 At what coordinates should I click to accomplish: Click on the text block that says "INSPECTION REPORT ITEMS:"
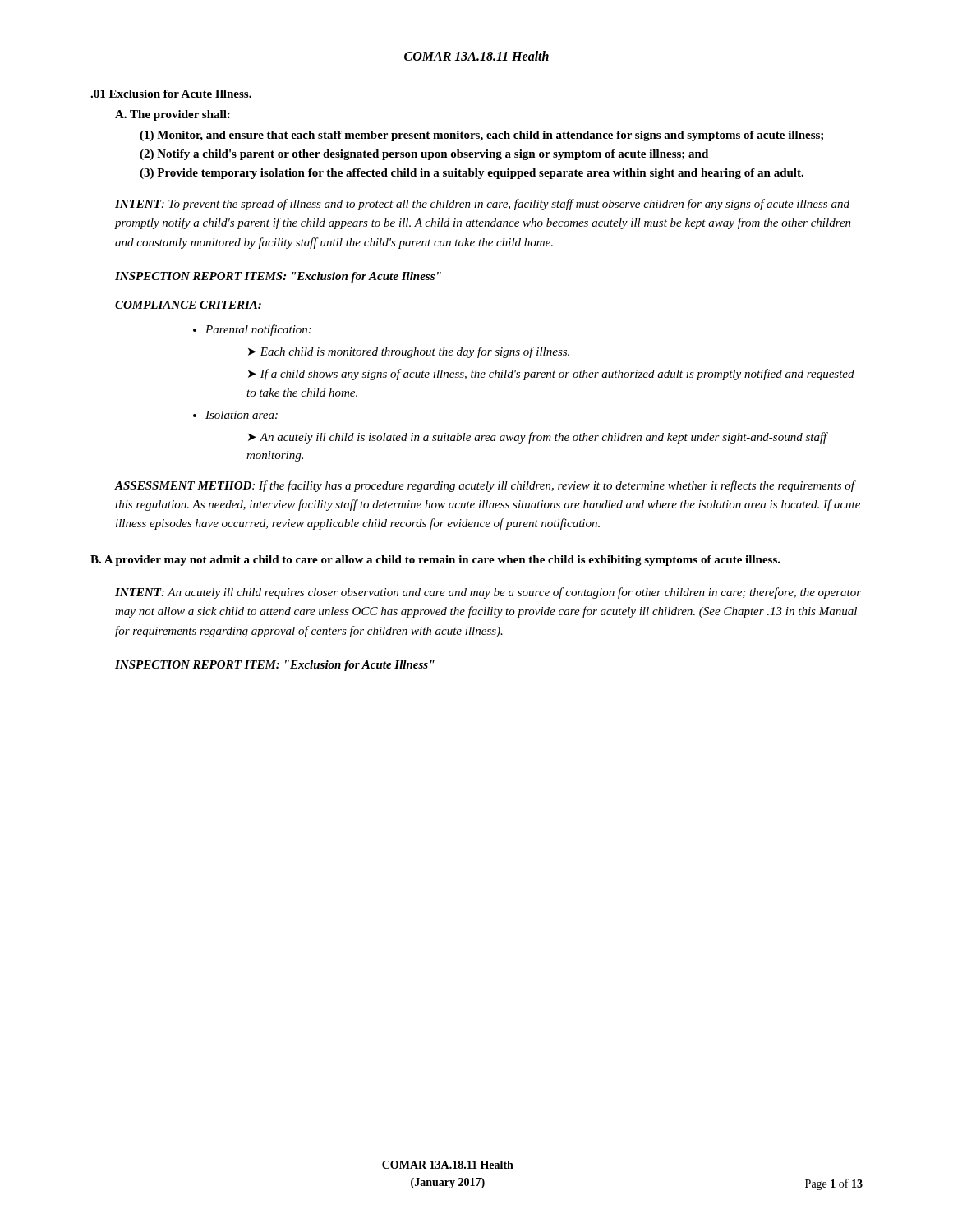click(278, 276)
